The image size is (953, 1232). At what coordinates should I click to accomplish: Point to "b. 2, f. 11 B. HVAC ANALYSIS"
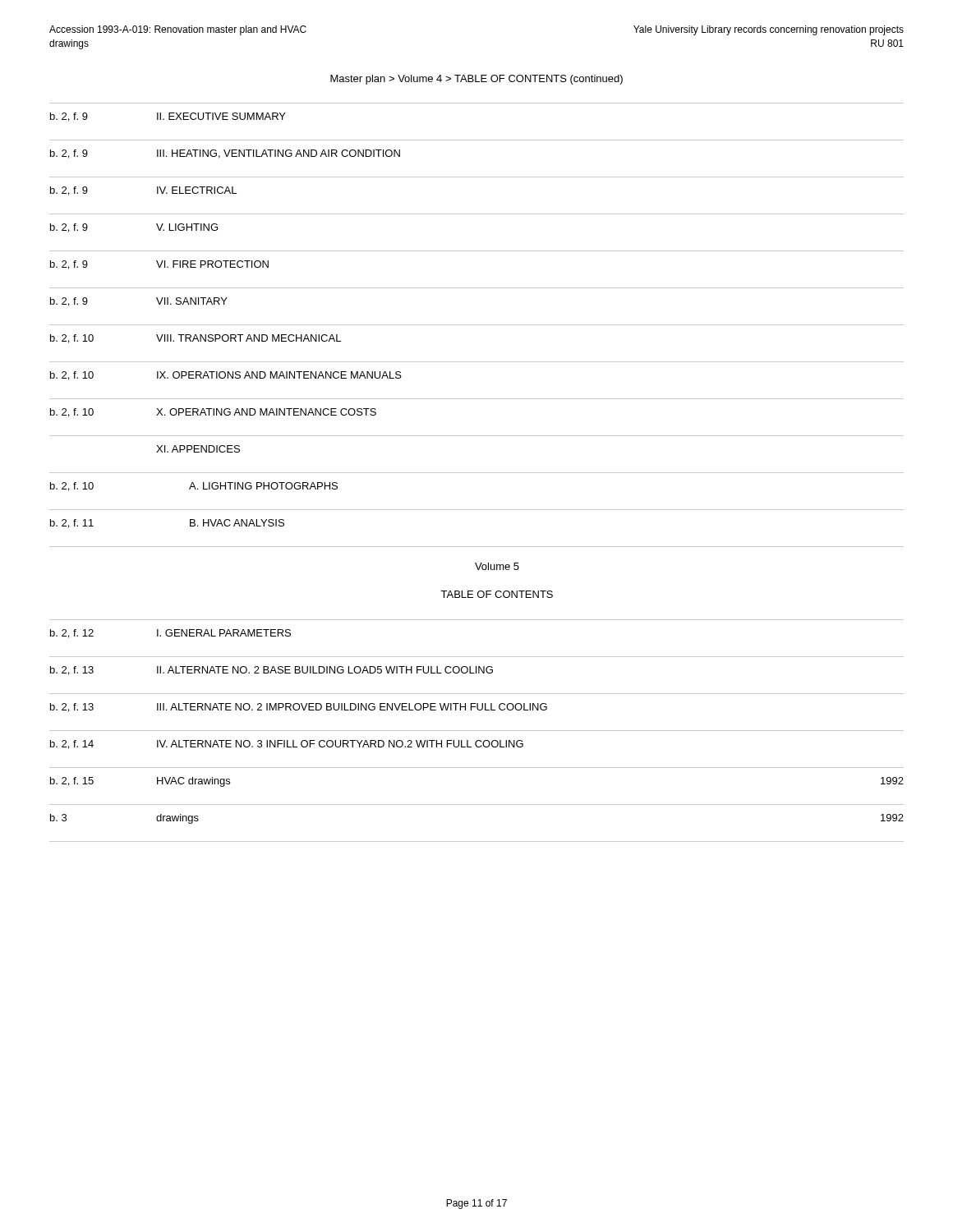[75, 524]
